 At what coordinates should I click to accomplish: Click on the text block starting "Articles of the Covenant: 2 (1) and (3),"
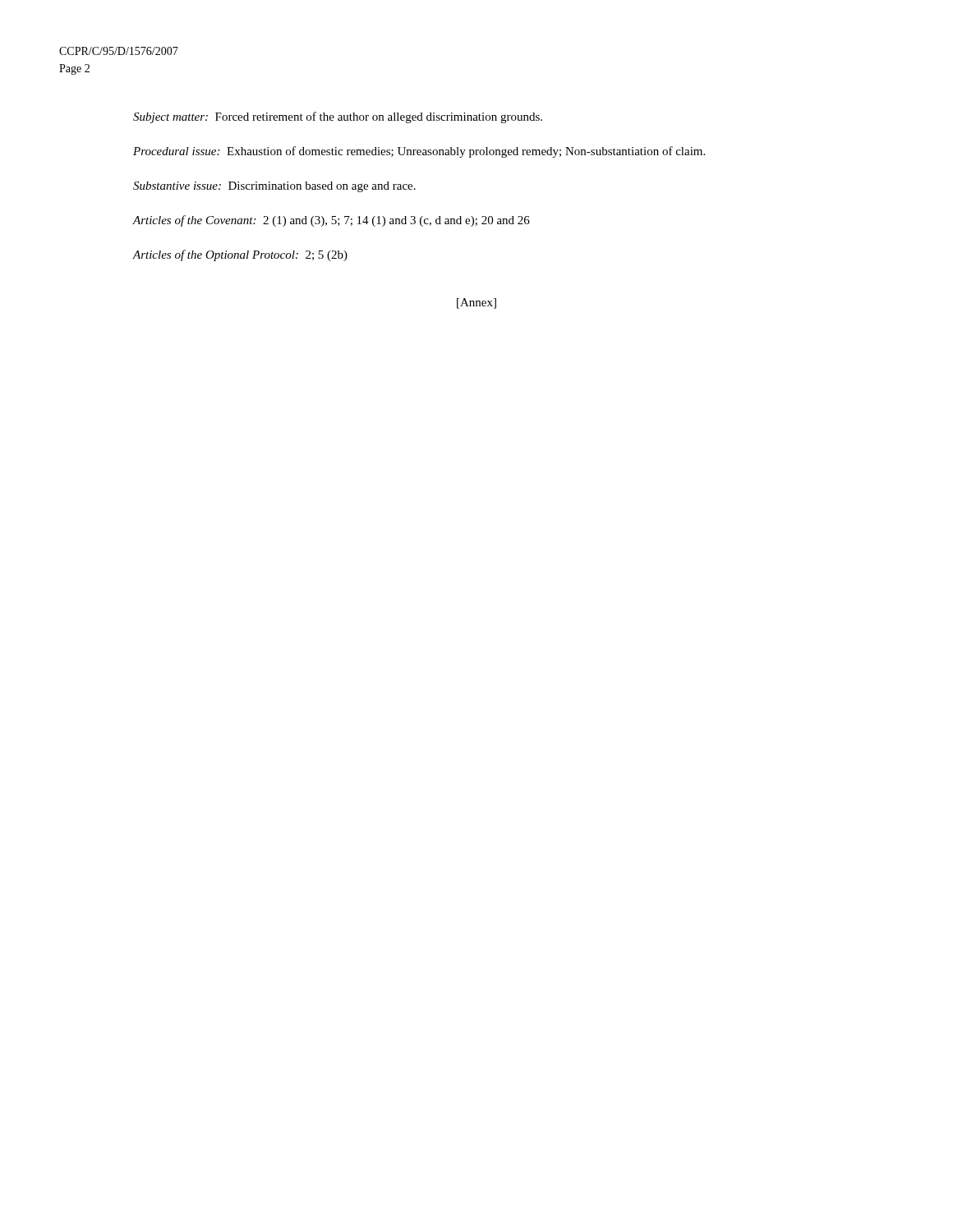331,220
